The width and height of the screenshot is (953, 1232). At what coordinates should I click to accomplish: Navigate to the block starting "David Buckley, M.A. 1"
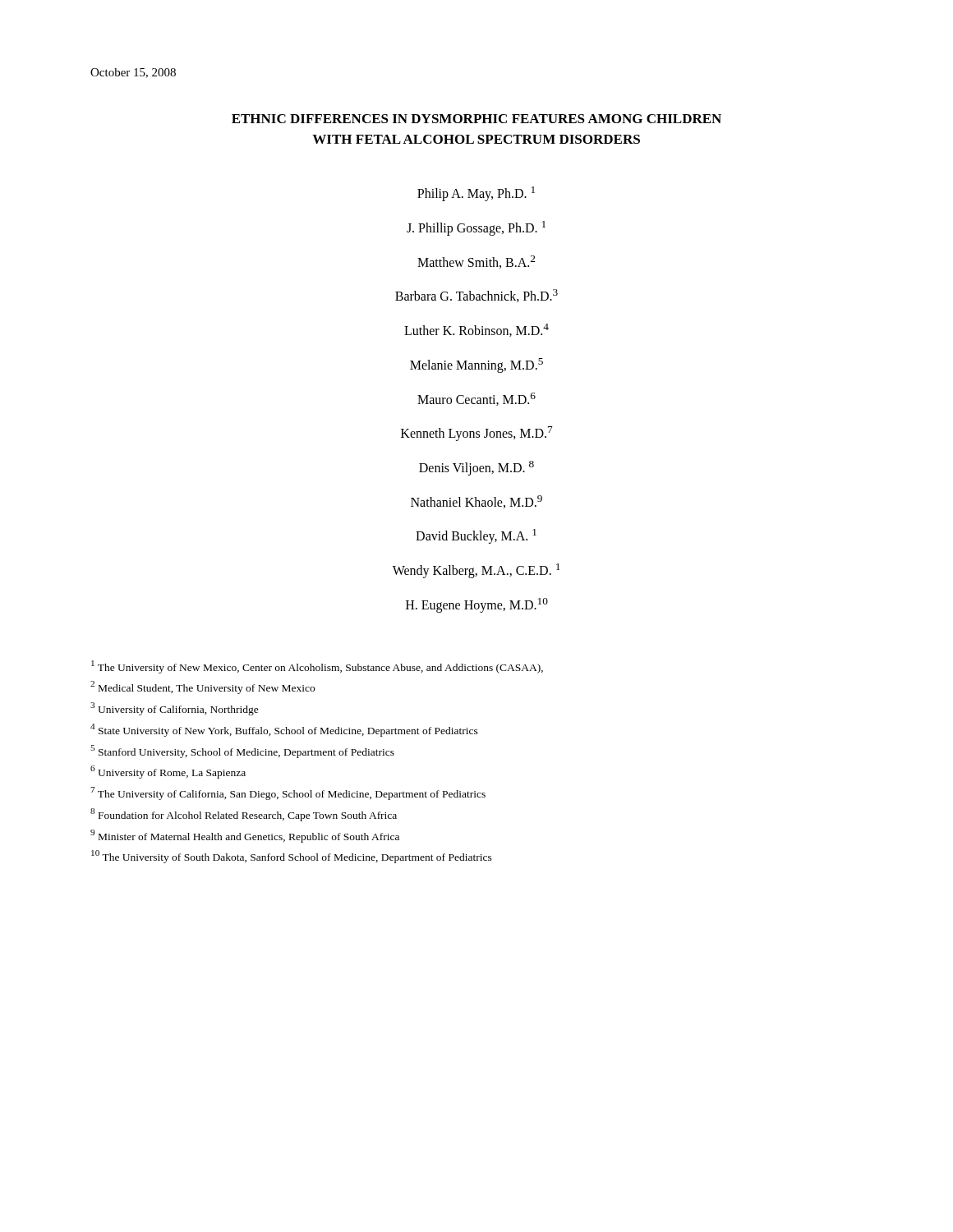pos(476,535)
